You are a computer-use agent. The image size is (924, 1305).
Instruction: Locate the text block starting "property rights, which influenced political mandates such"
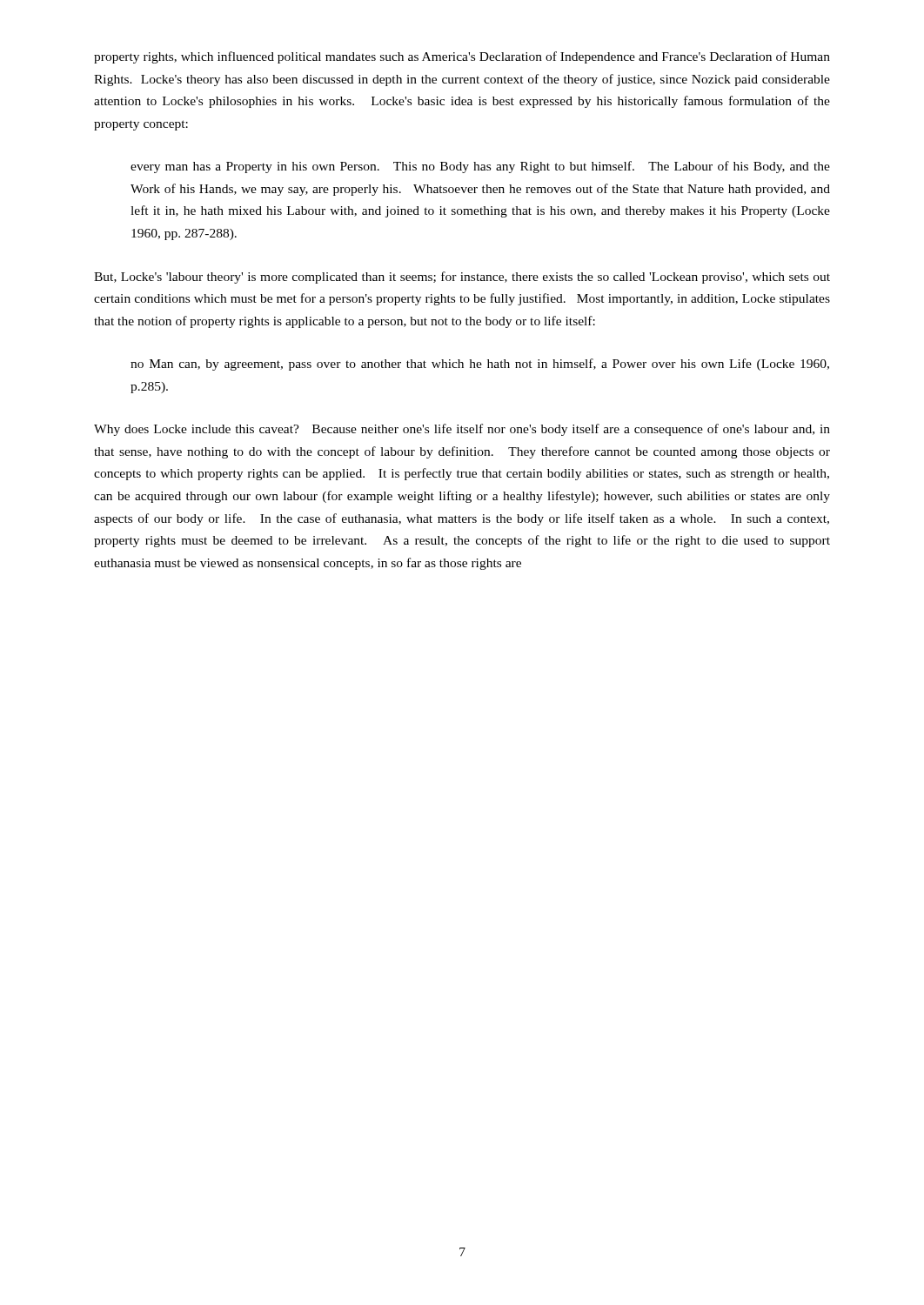coord(462,89)
